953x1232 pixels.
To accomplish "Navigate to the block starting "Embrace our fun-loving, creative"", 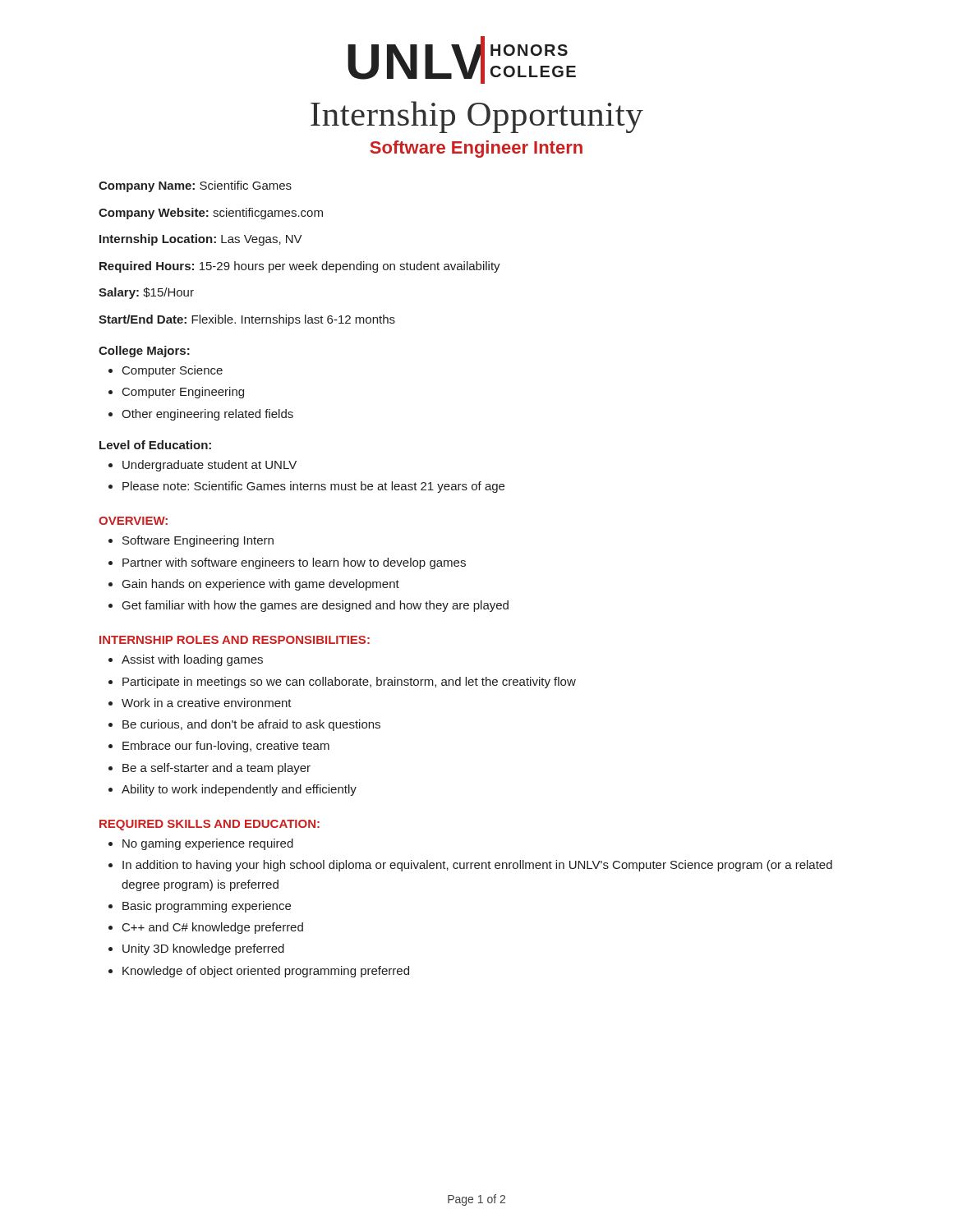I will [x=226, y=746].
